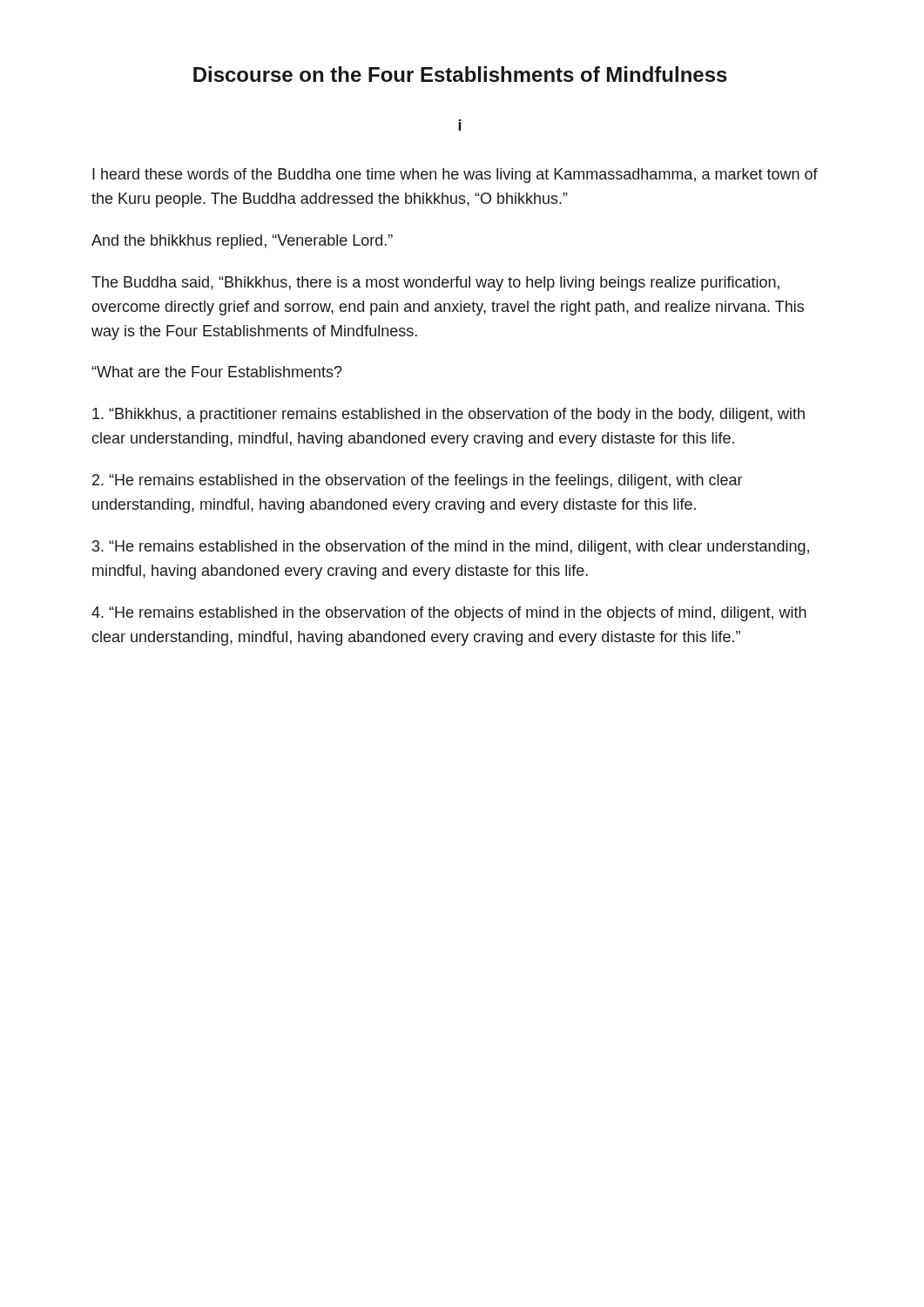Navigate to the element starting "The Buddha said, “Bhikkhus, there is a most"

(x=448, y=306)
